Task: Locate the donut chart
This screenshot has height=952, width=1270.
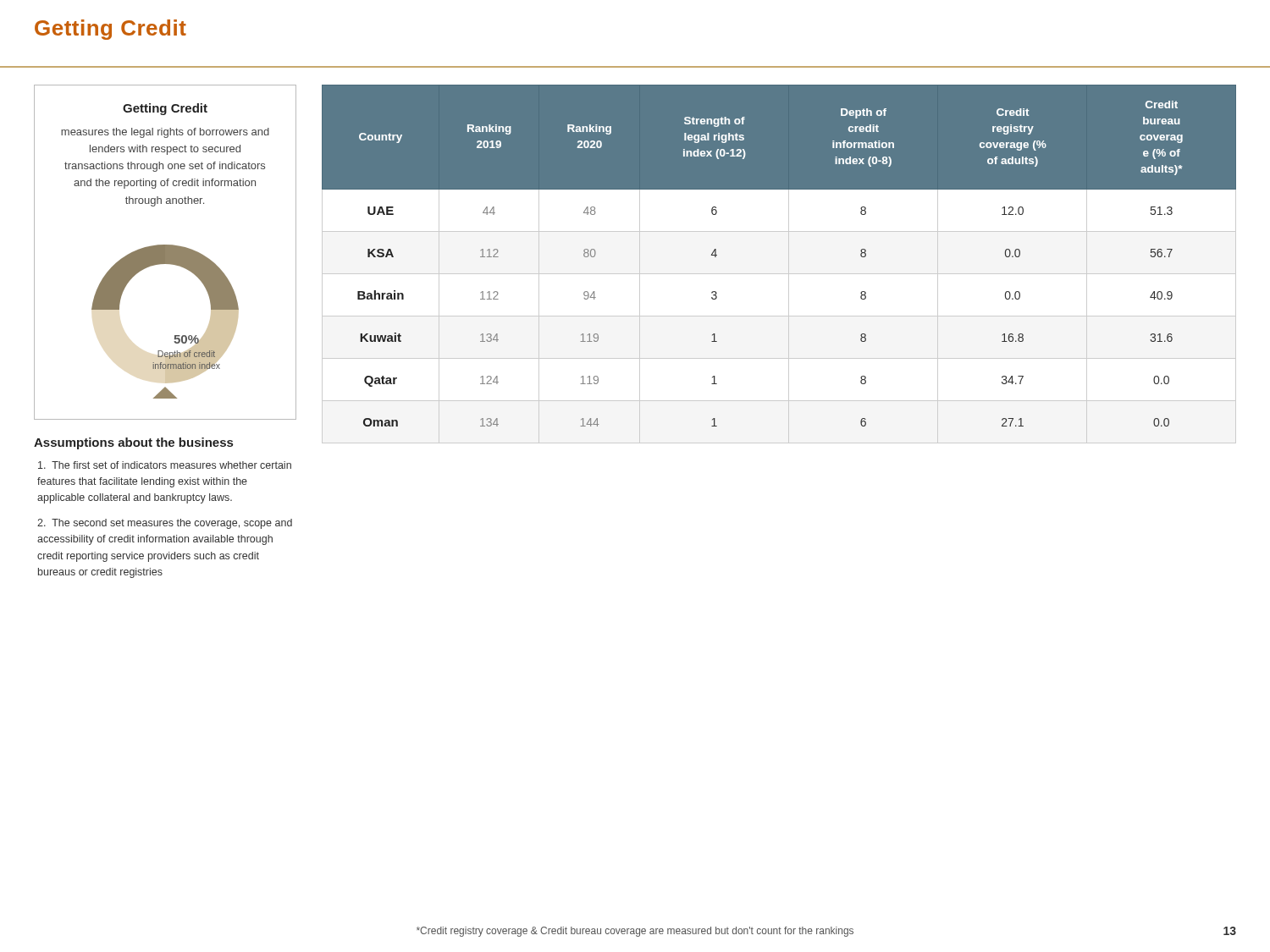Action: [x=165, y=309]
